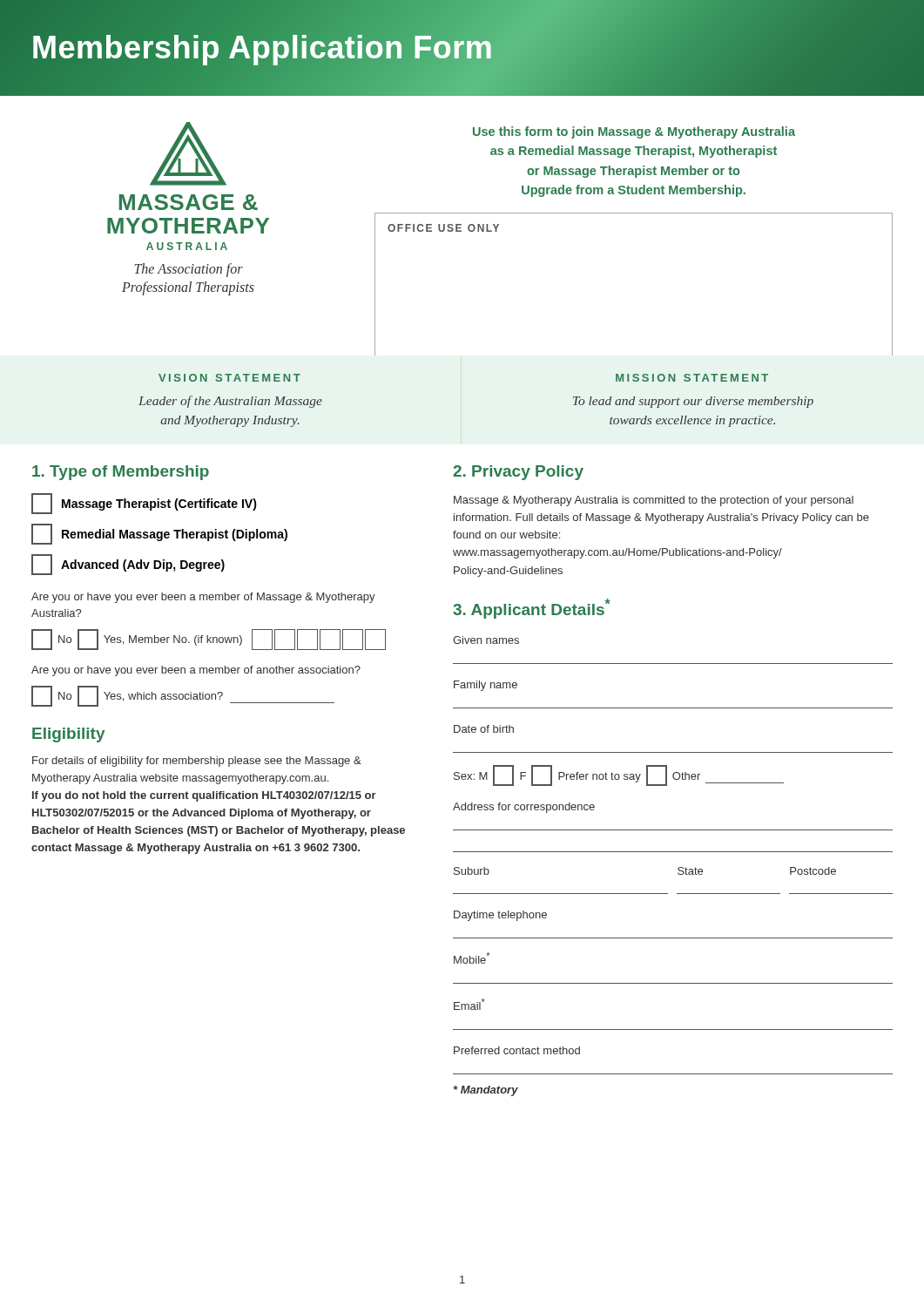The image size is (924, 1307).
Task: Find "No Yes, which association?" on this page
Action: (183, 696)
